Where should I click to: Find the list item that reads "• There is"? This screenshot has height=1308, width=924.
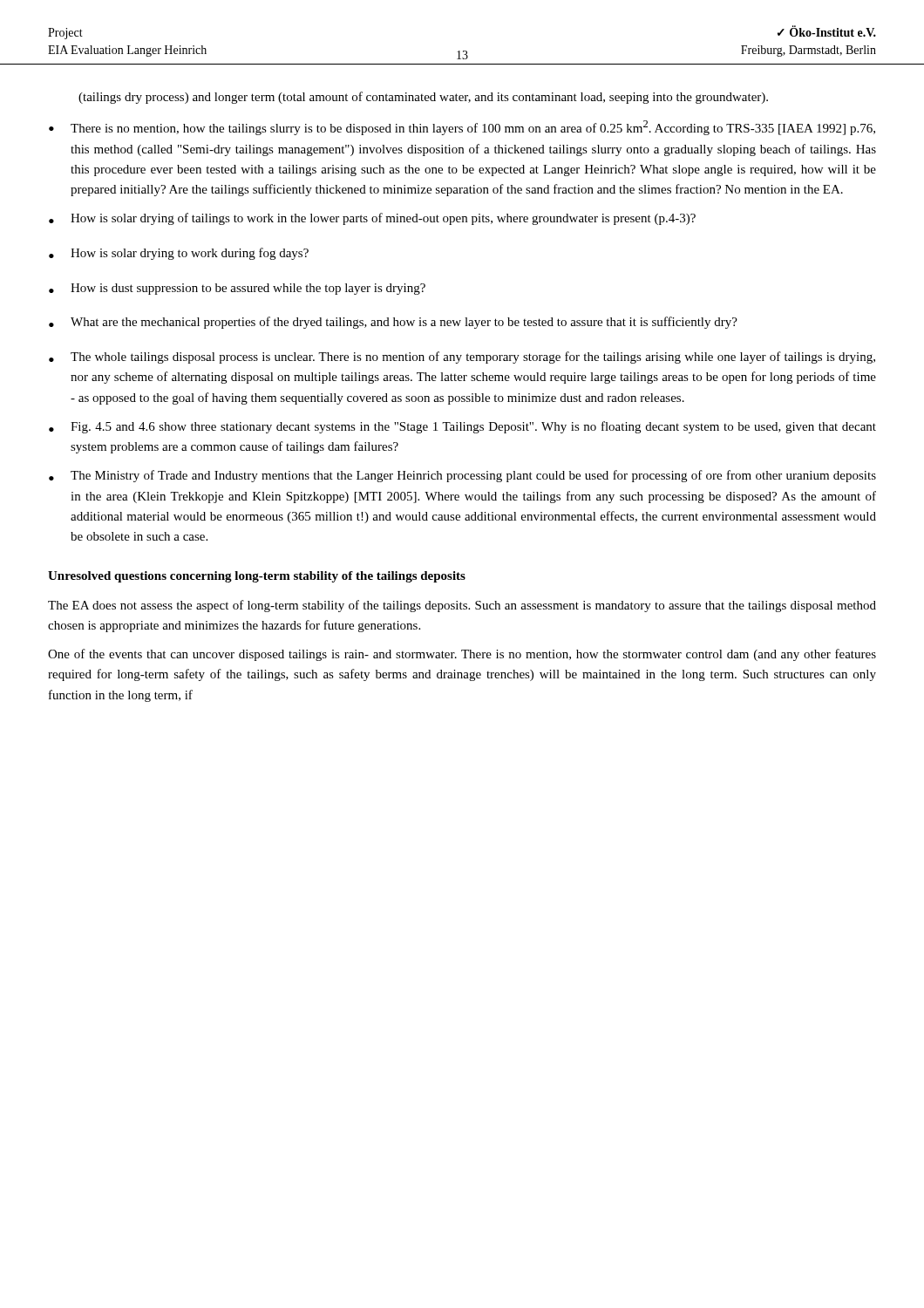[x=462, y=158]
